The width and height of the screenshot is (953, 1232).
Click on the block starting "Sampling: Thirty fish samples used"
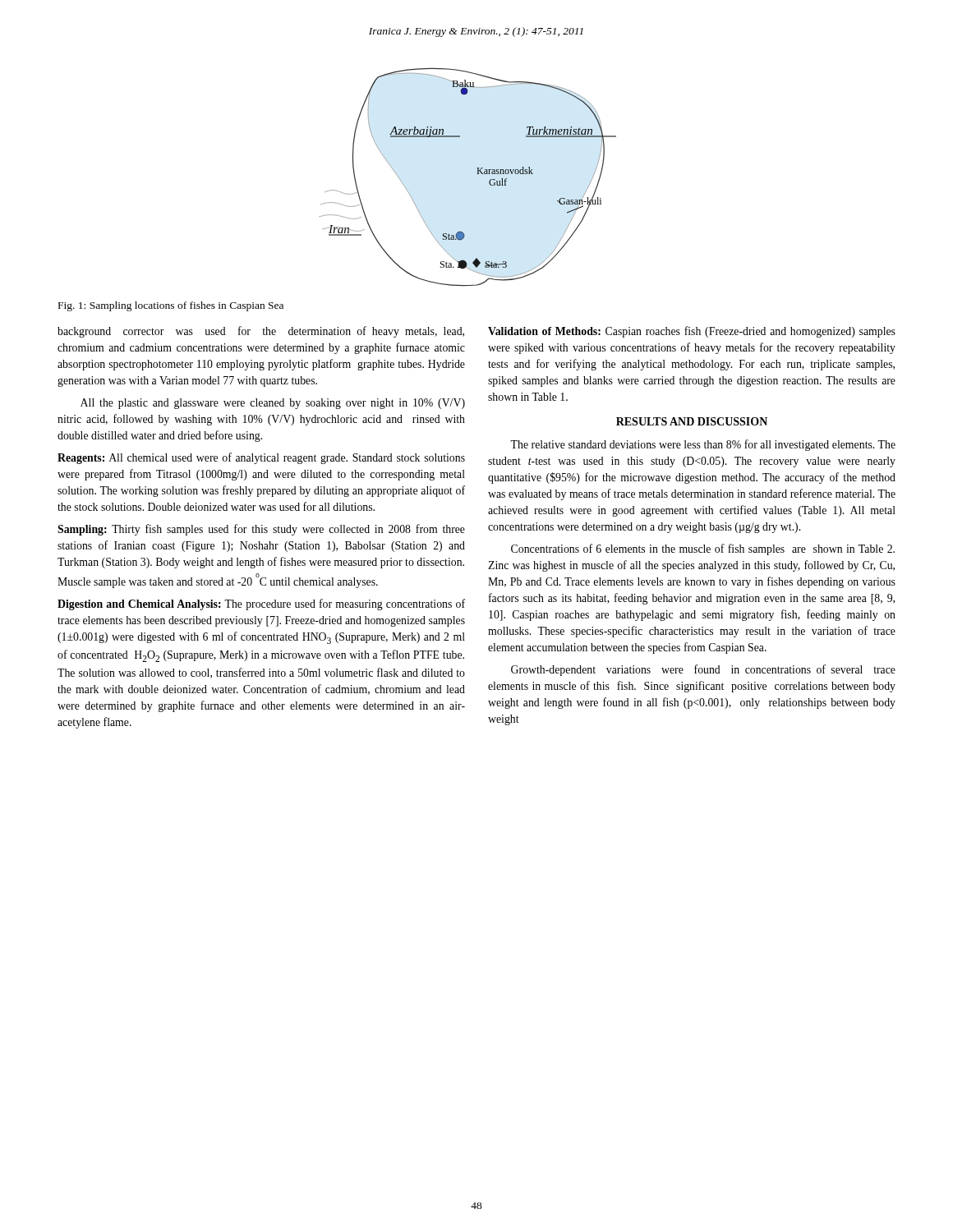[261, 556]
